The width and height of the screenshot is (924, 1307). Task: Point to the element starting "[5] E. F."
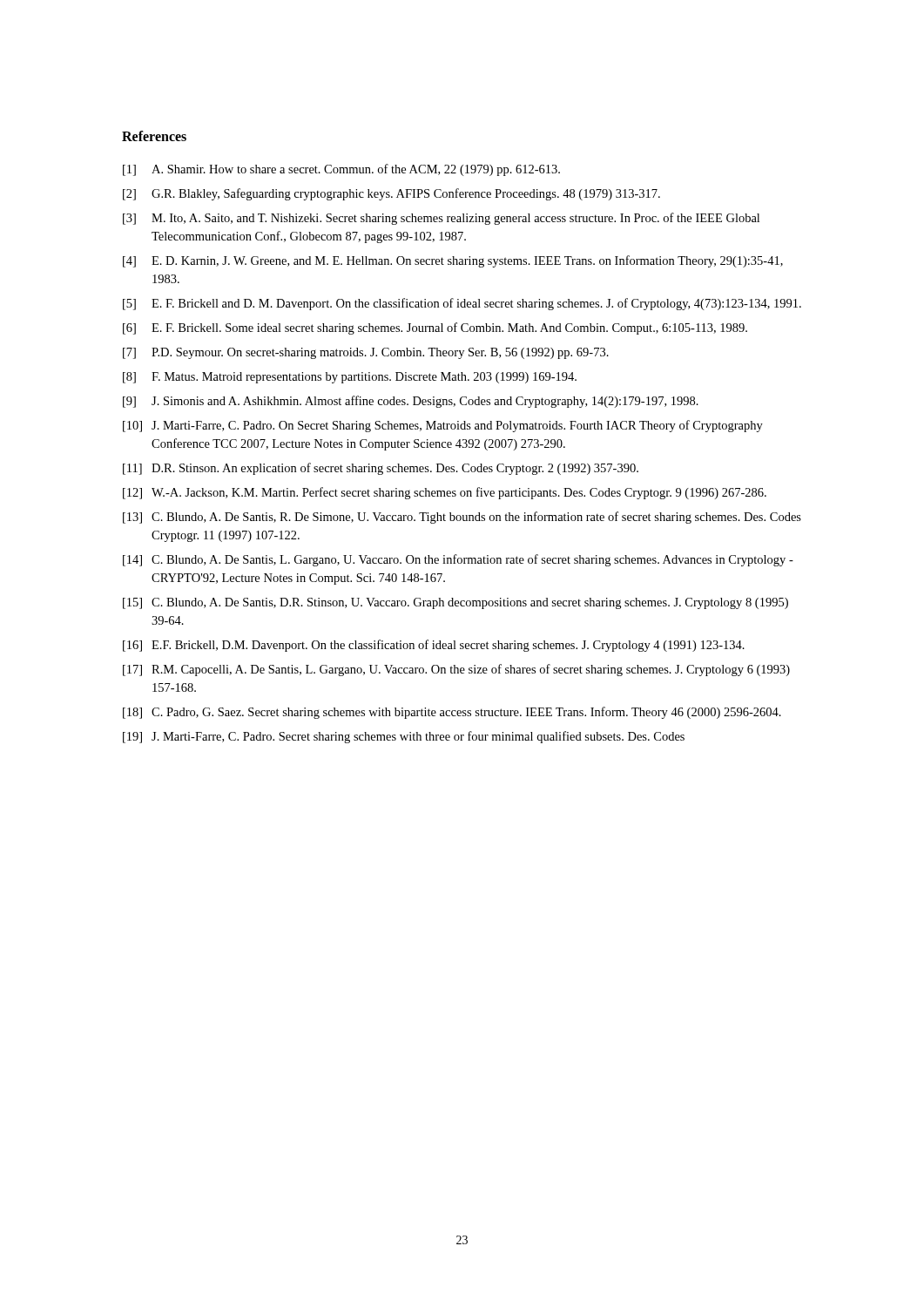click(x=462, y=304)
